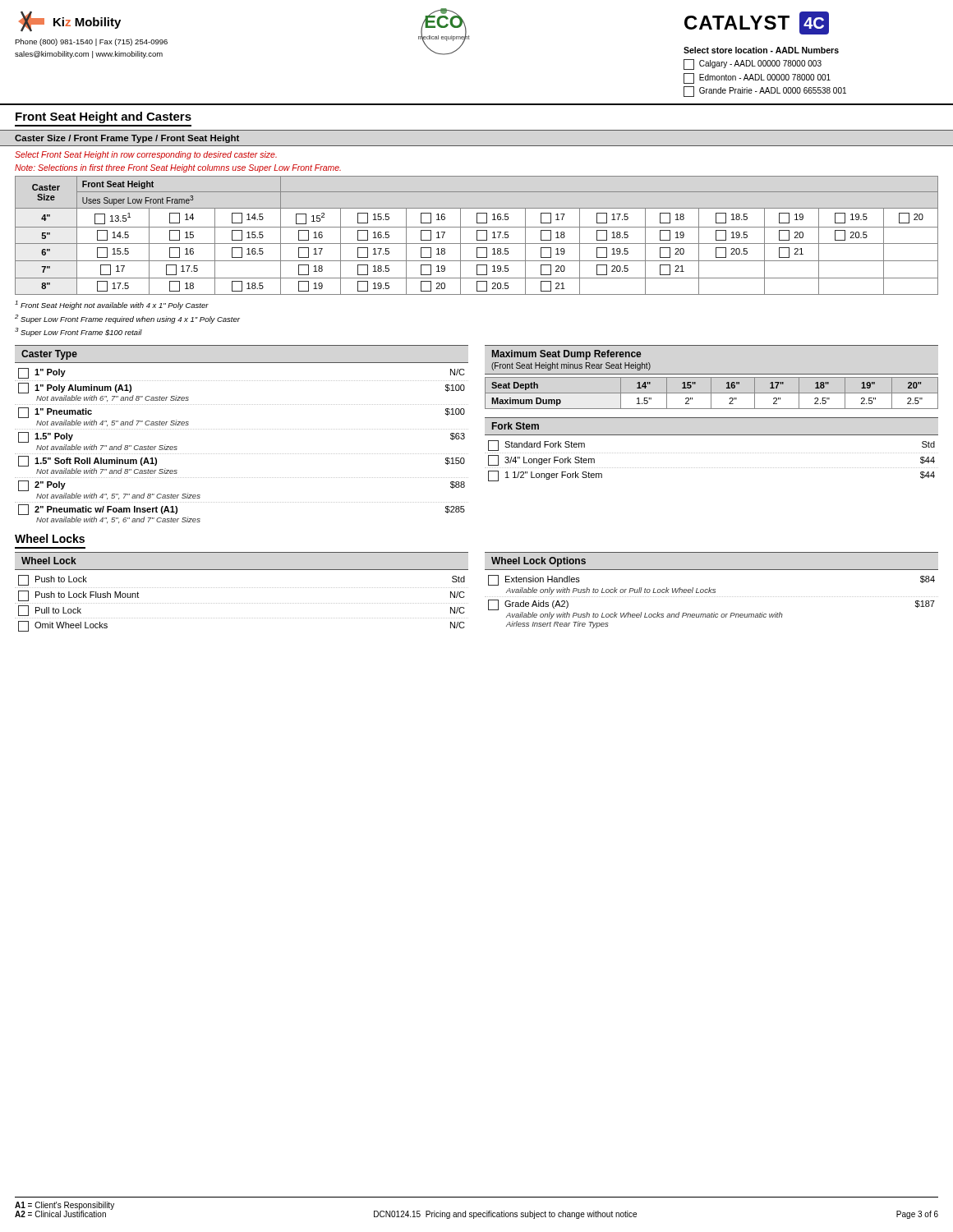Find the footnote containing "1 Front Seat Height not available with"
This screenshot has width=953, height=1232.
pos(112,305)
